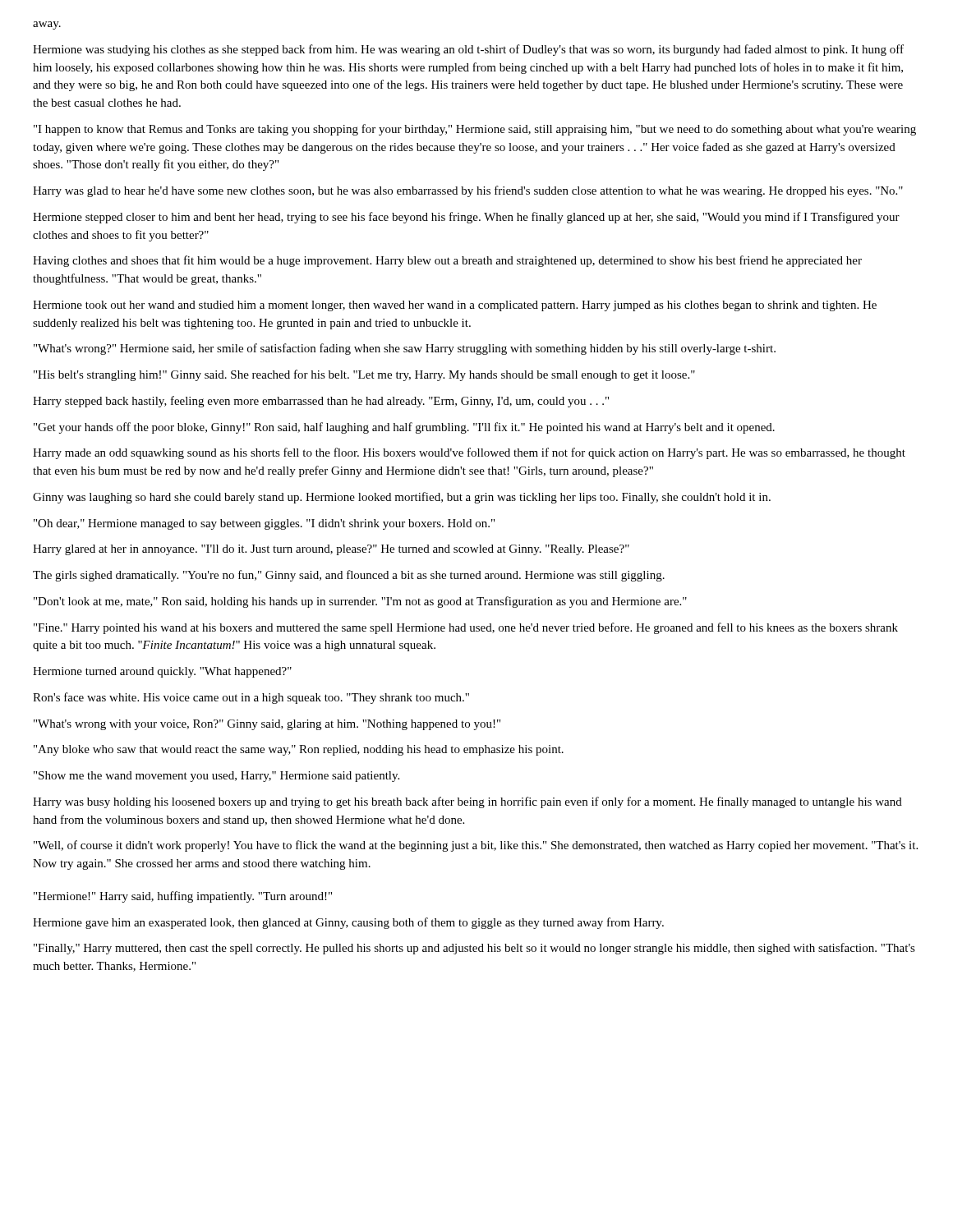Point to the passage starting "Harry glared at her"
This screenshot has width=953, height=1232.
tap(331, 549)
